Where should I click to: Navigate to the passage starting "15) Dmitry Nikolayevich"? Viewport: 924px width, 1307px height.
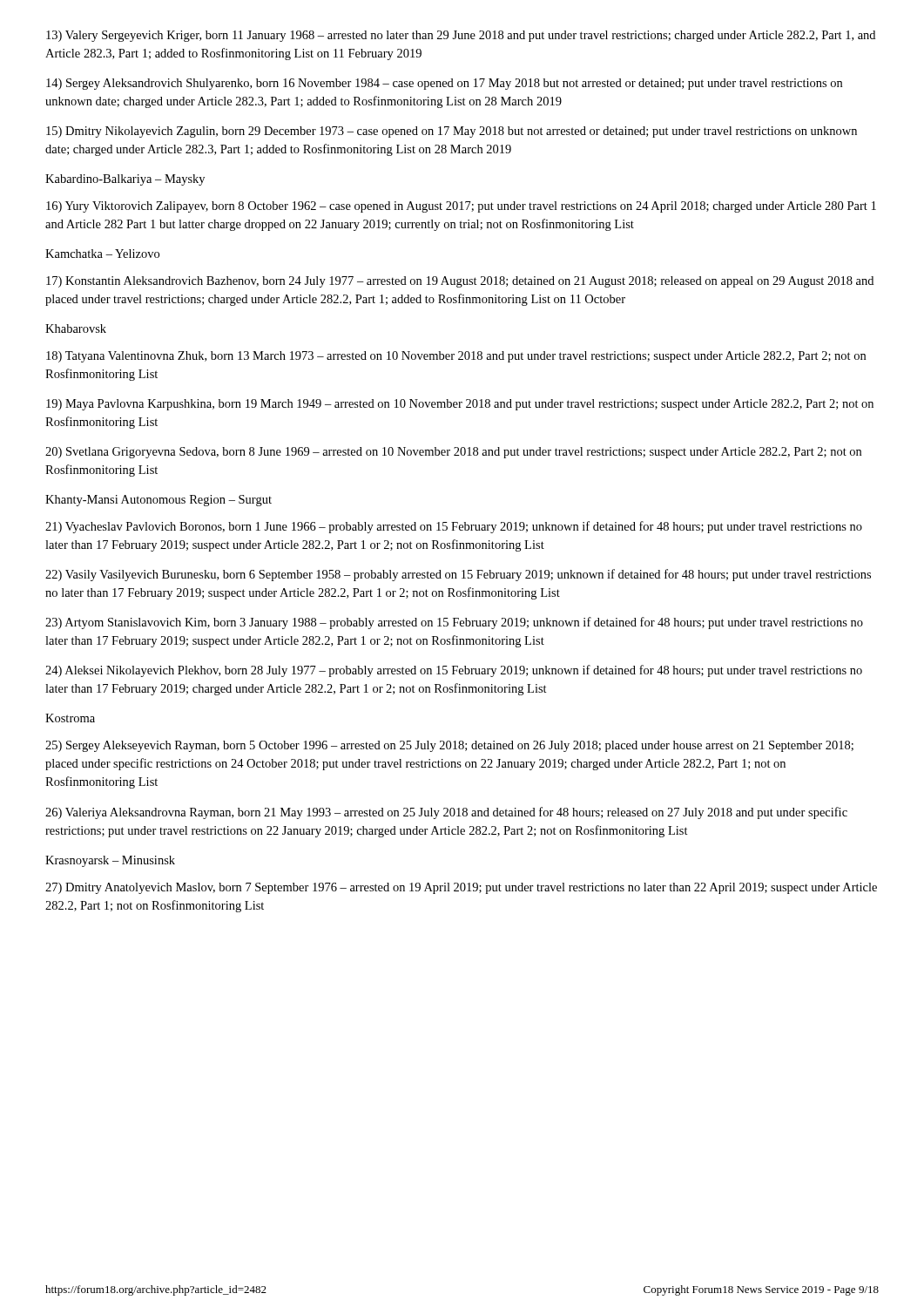(x=451, y=140)
